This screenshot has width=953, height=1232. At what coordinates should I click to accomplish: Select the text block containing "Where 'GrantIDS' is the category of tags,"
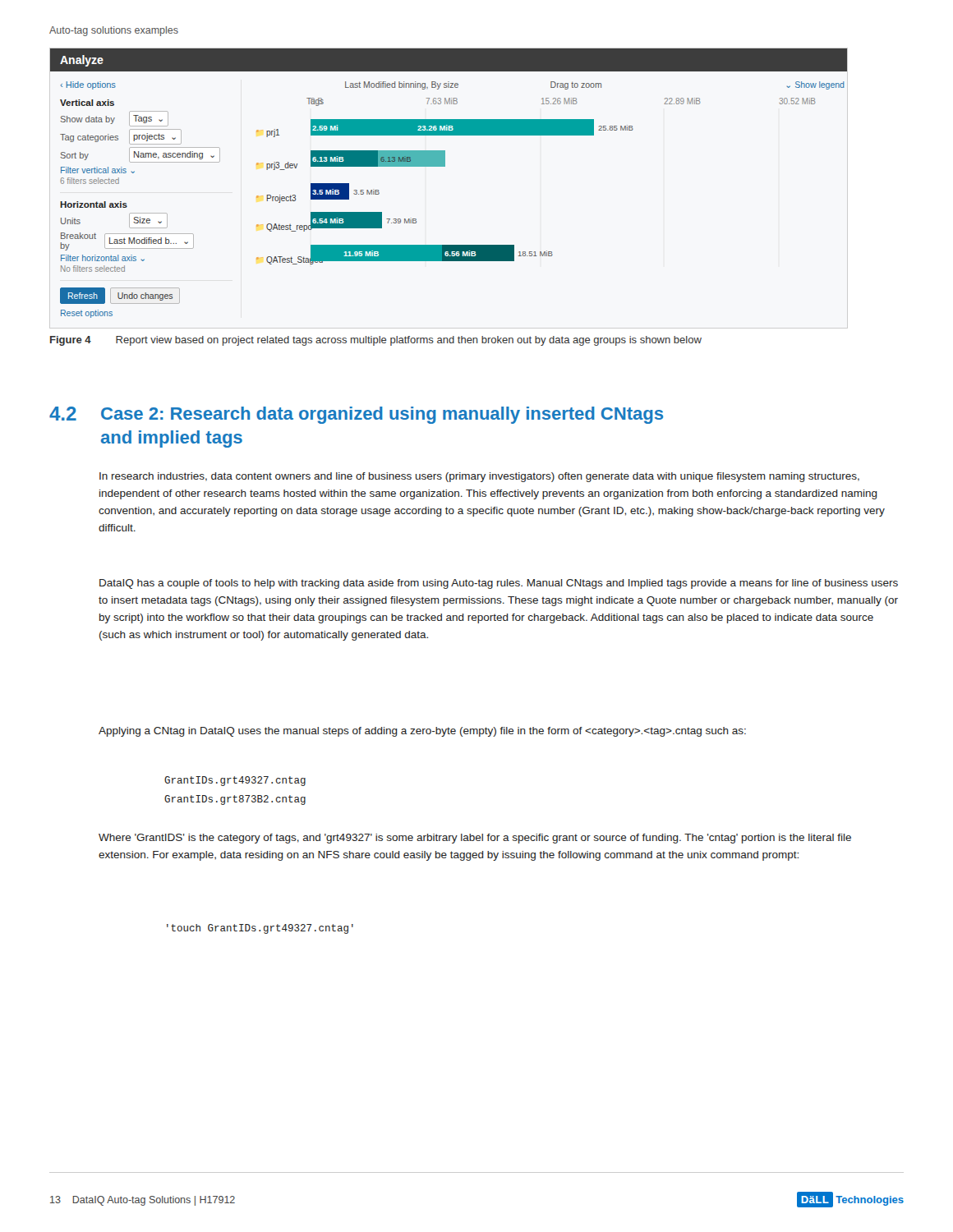coord(475,846)
